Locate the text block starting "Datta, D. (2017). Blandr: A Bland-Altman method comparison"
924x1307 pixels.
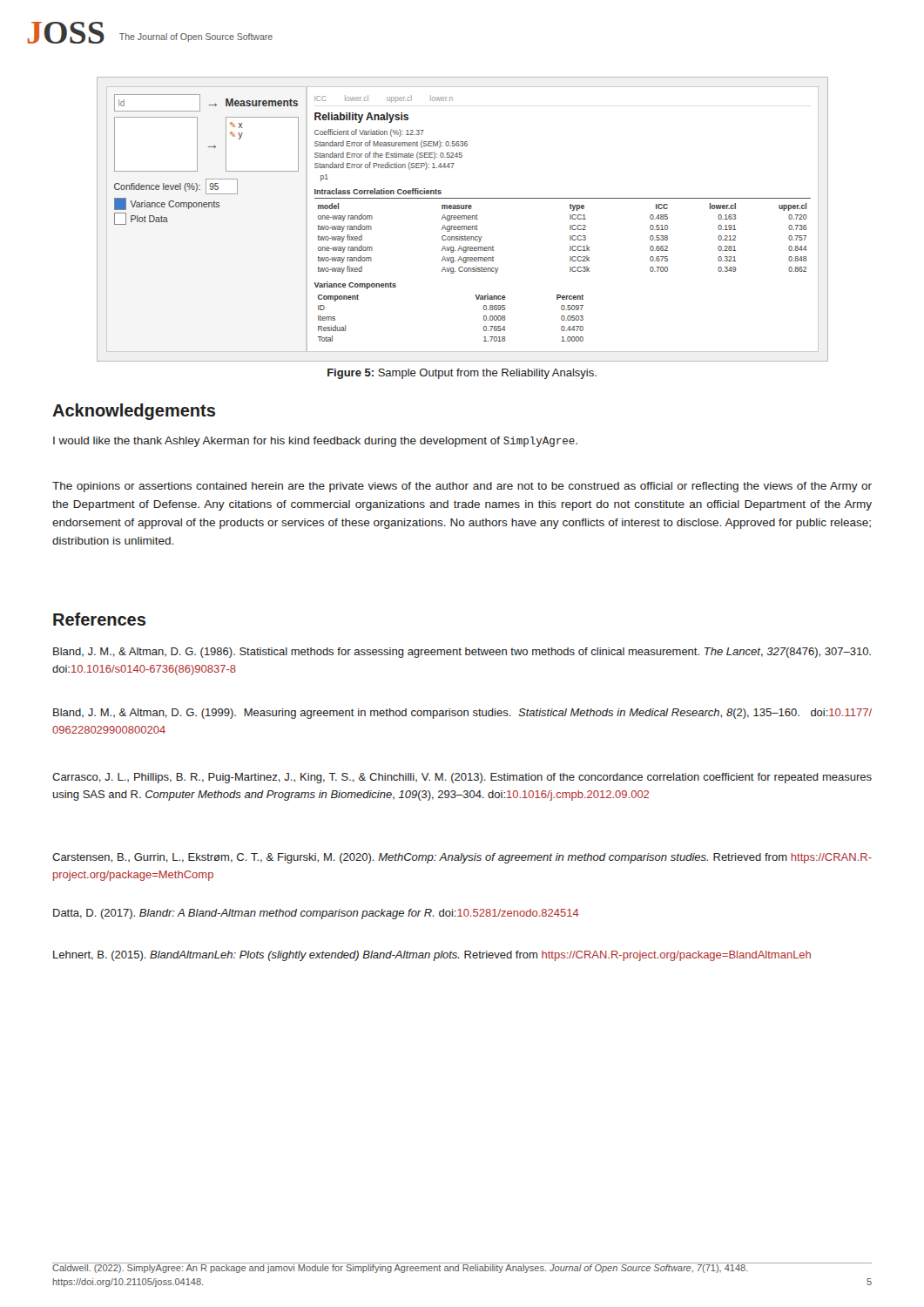[316, 913]
